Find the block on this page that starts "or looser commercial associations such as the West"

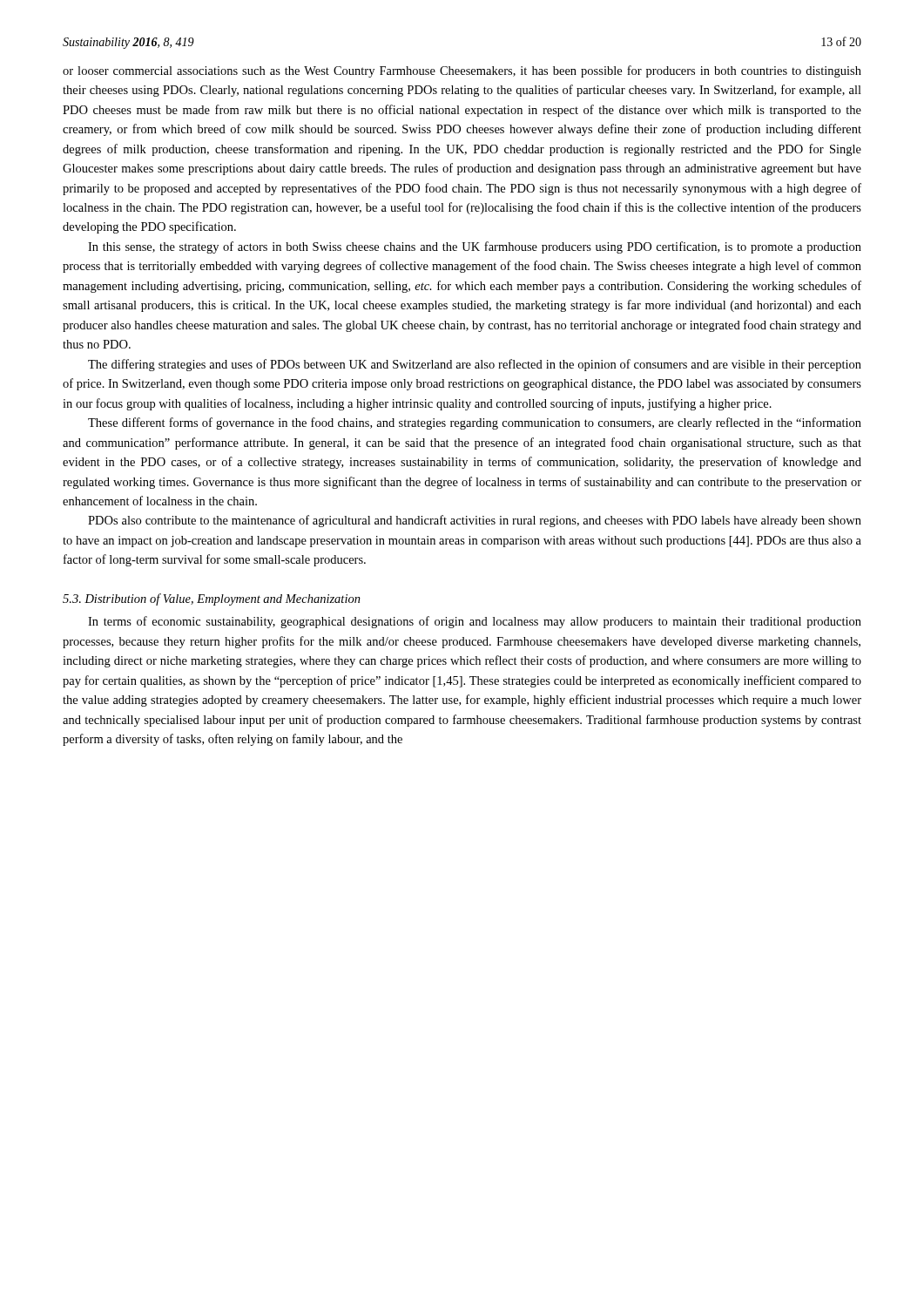click(x=462, y=149)
